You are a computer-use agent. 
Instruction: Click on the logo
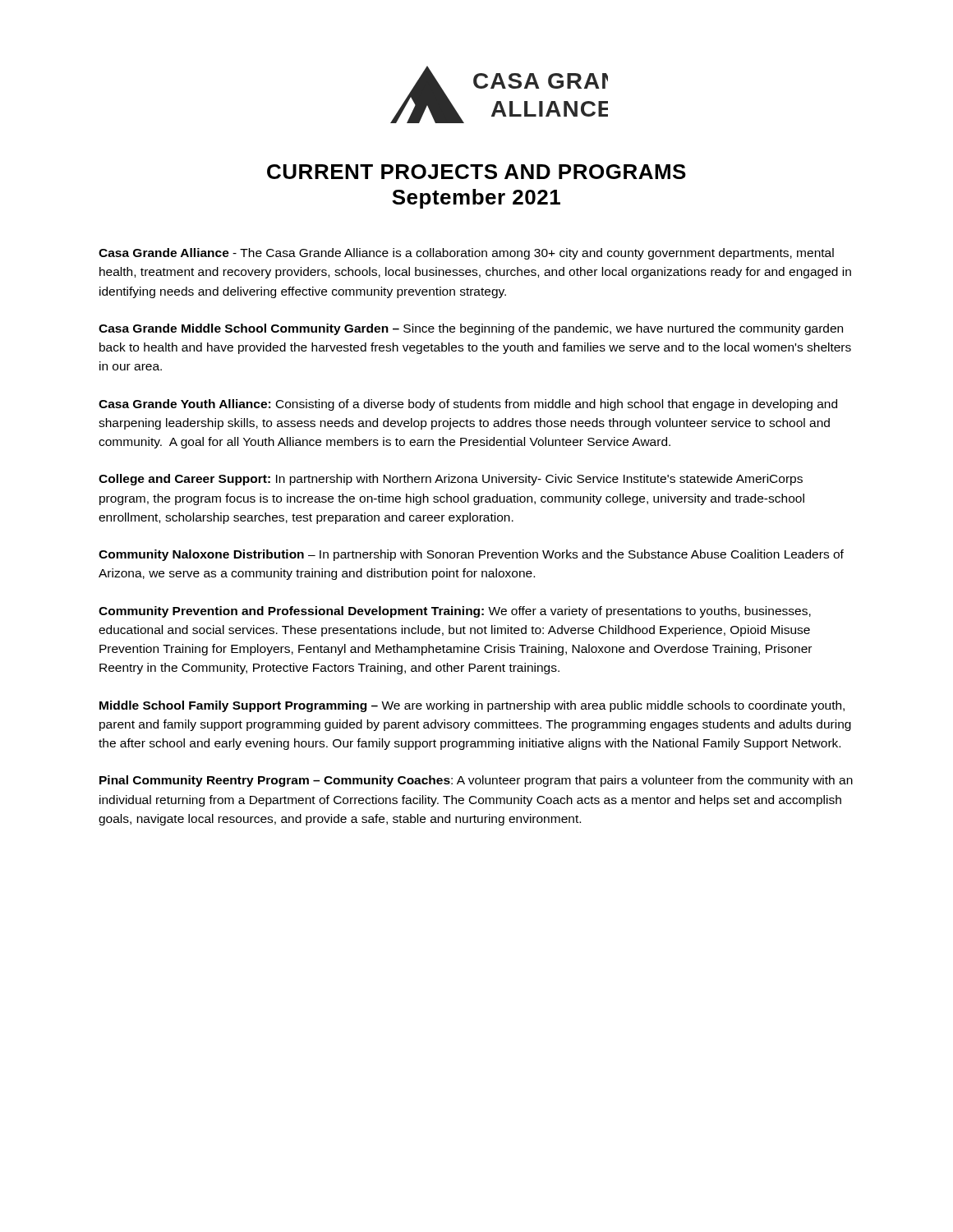[476, 92]
